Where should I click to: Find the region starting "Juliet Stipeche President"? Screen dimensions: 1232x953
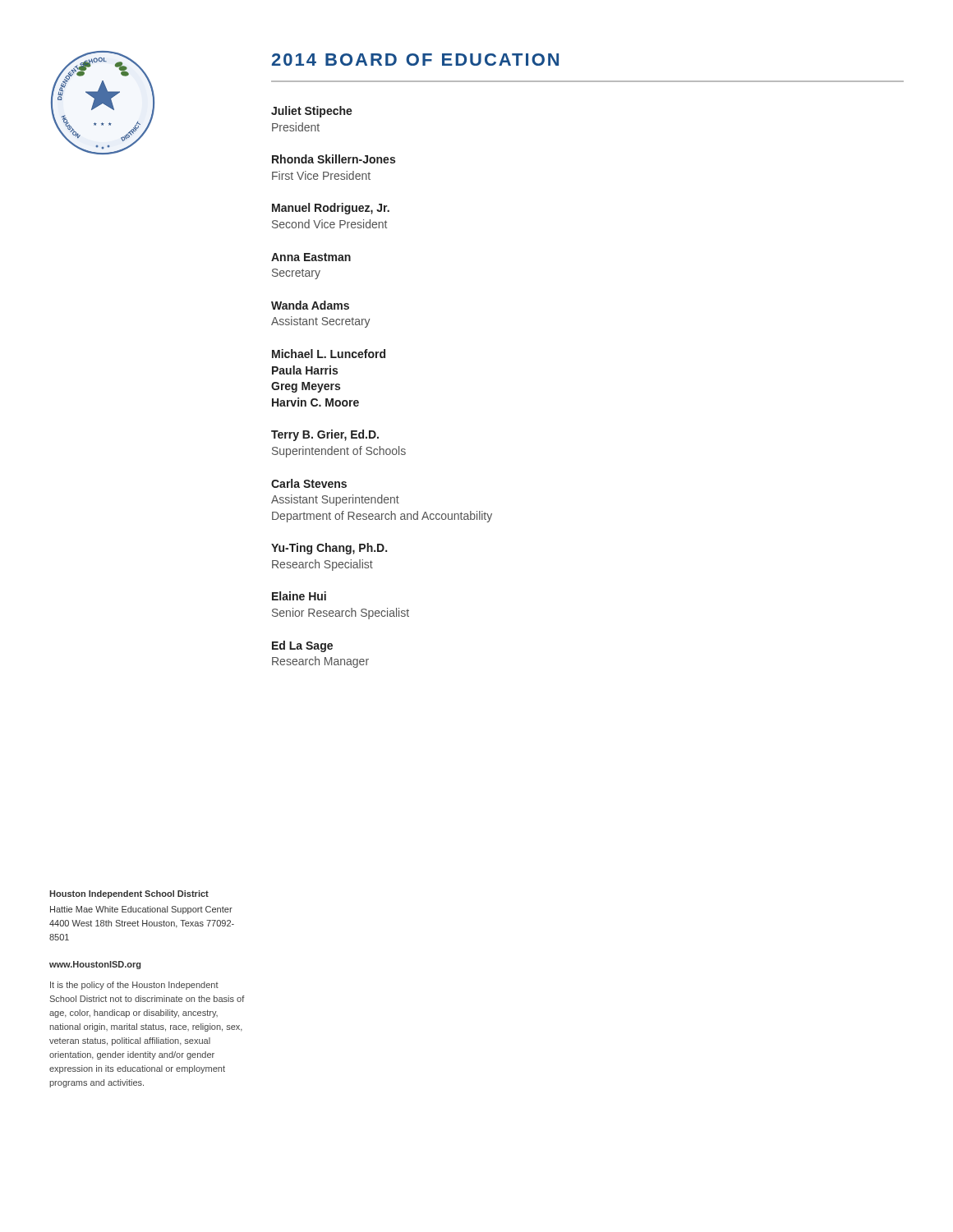312,112
